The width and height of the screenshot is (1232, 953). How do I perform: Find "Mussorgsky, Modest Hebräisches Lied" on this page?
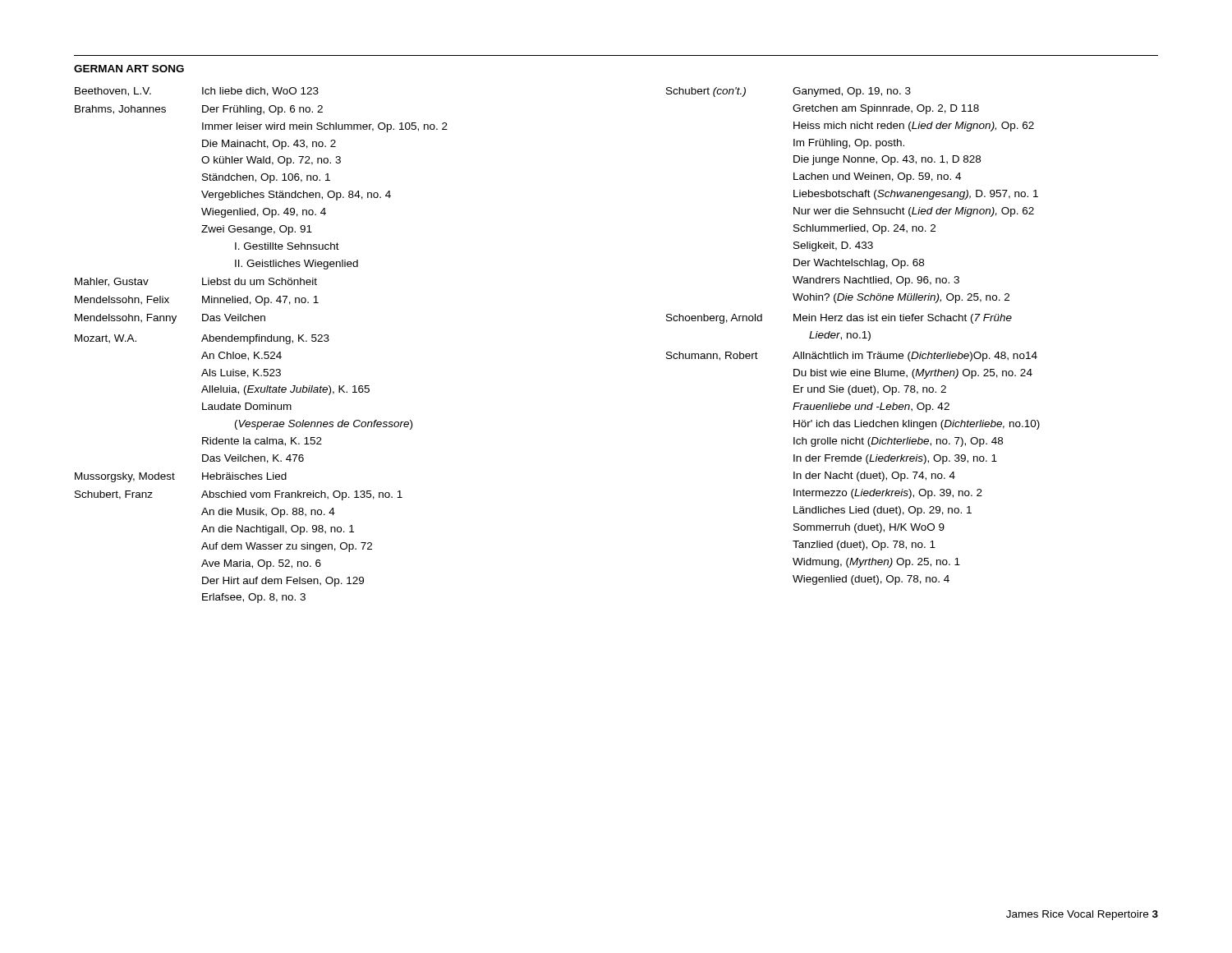tap(129, 477)
